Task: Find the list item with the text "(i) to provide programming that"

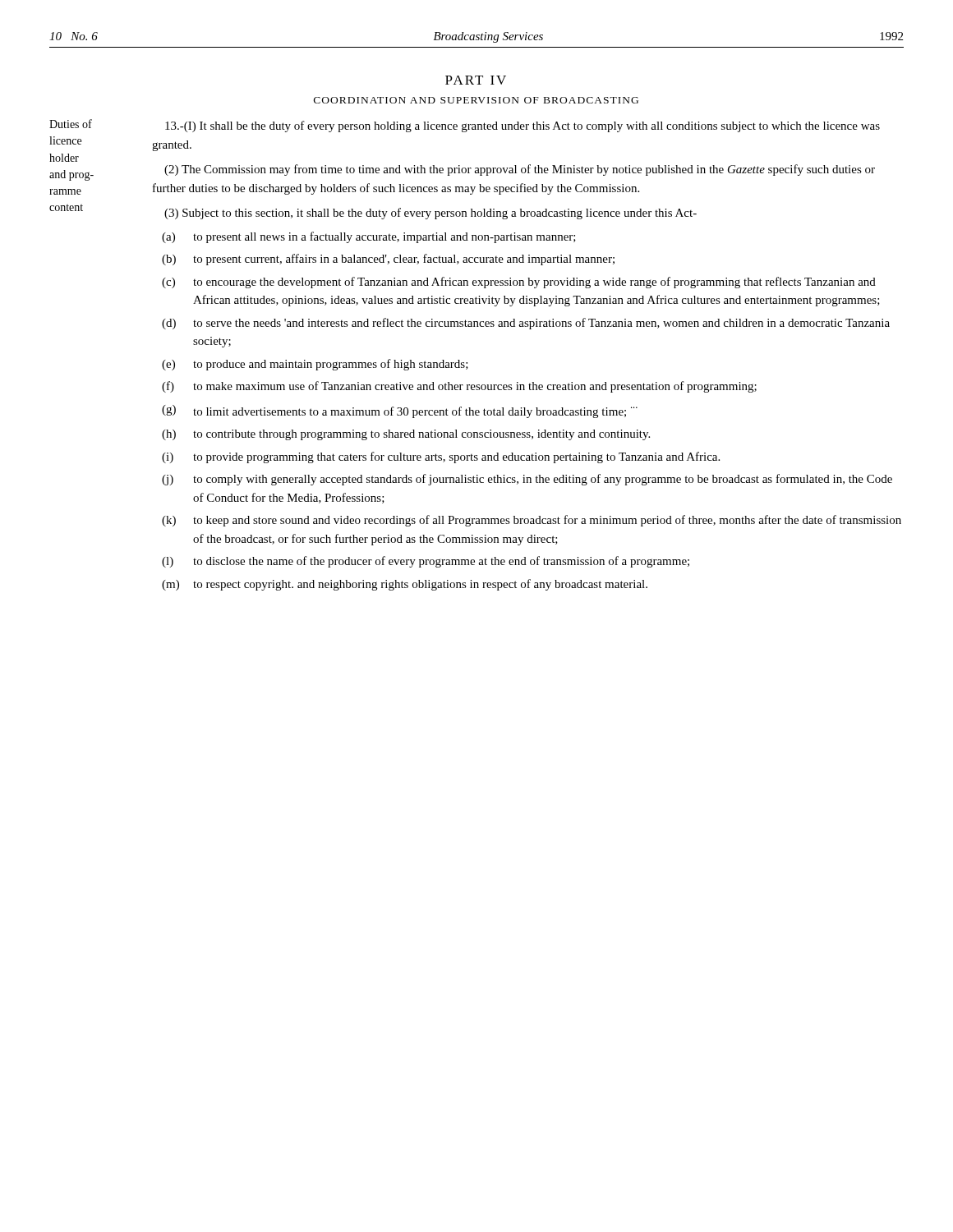Action: (x=528, y=456)
